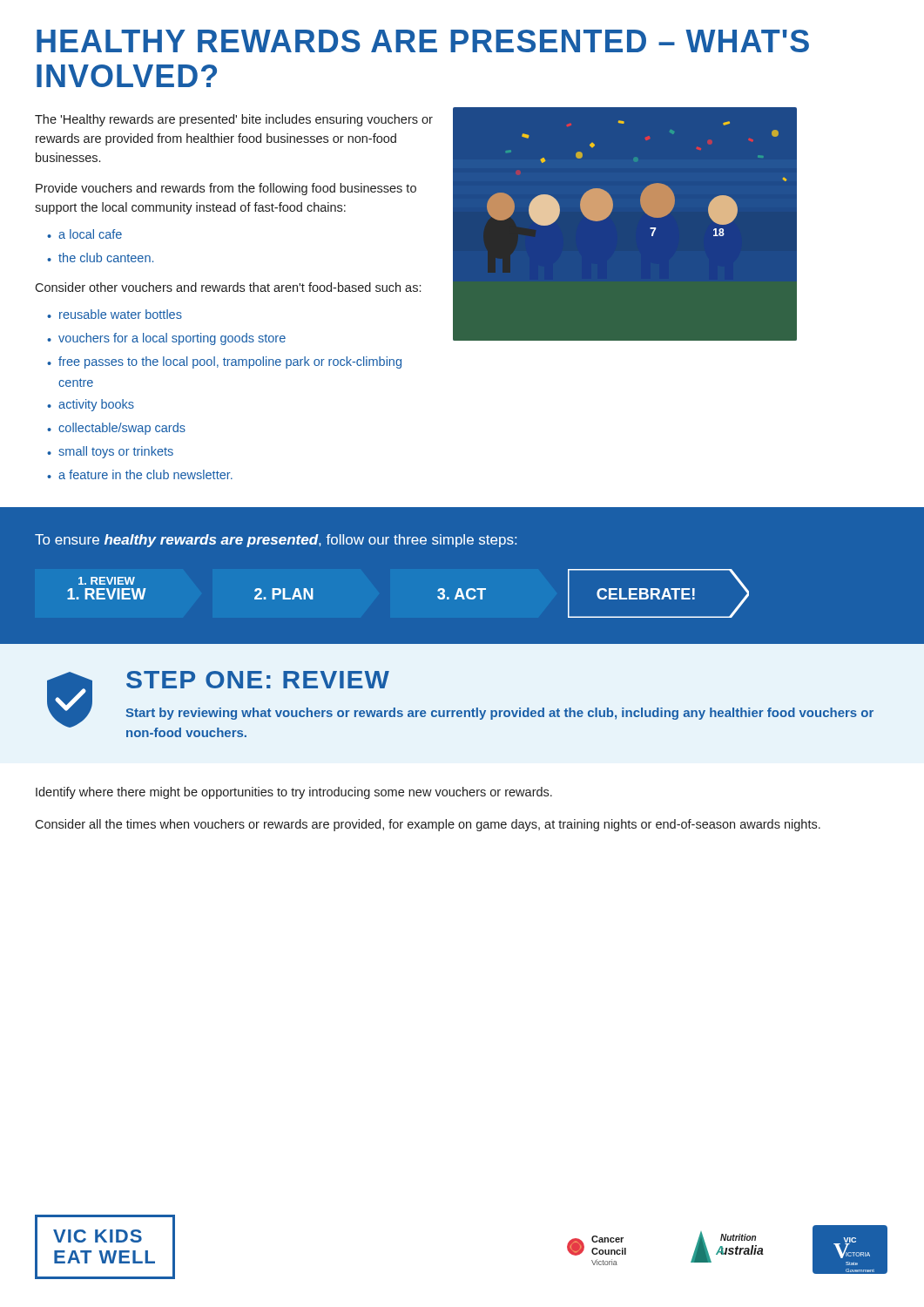Select the region starting "•the club canteen."
This screenshot has width=924, height=1307.
click(x=101, y=259)
